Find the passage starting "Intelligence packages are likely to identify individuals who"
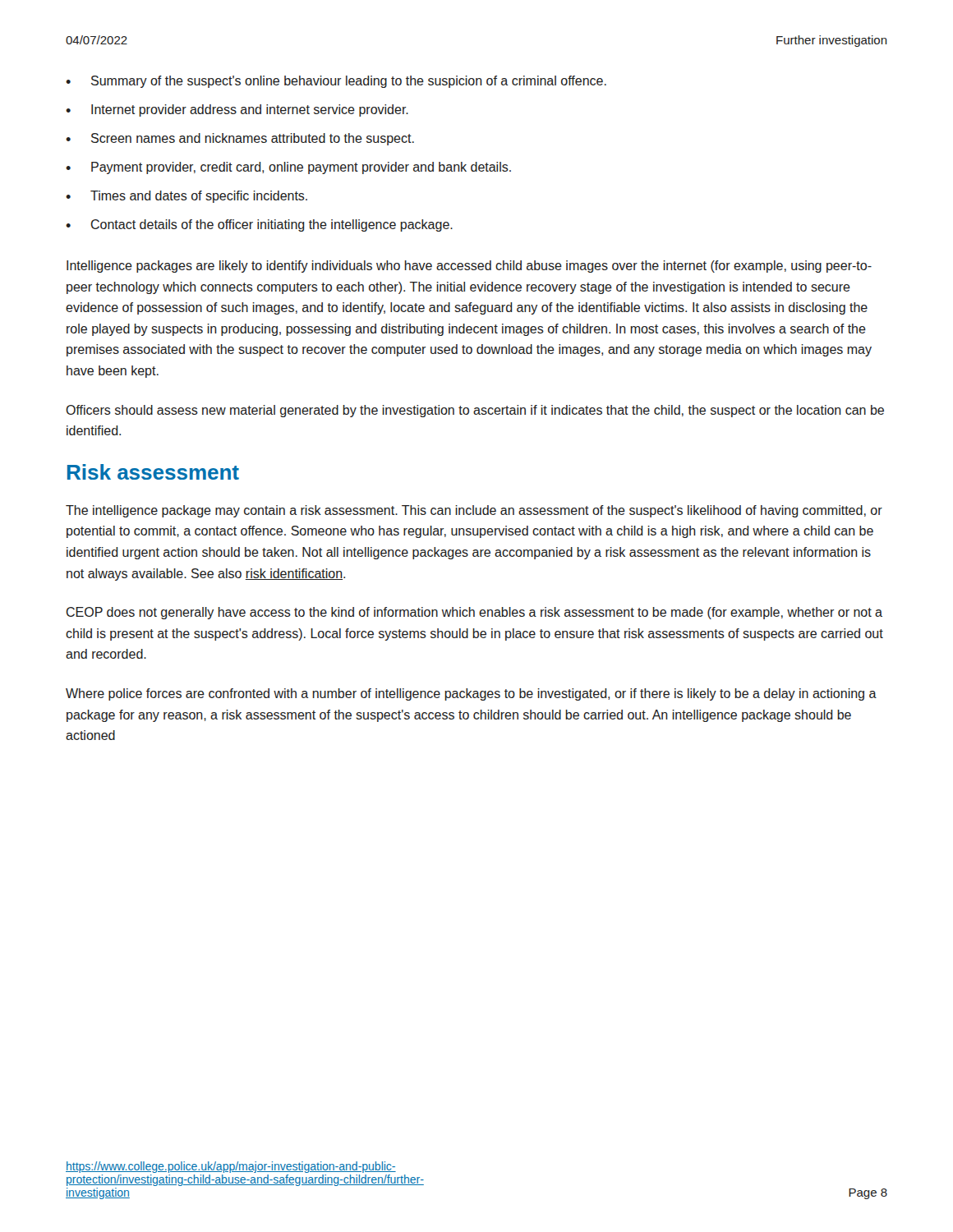 click(x=469, y=318)
